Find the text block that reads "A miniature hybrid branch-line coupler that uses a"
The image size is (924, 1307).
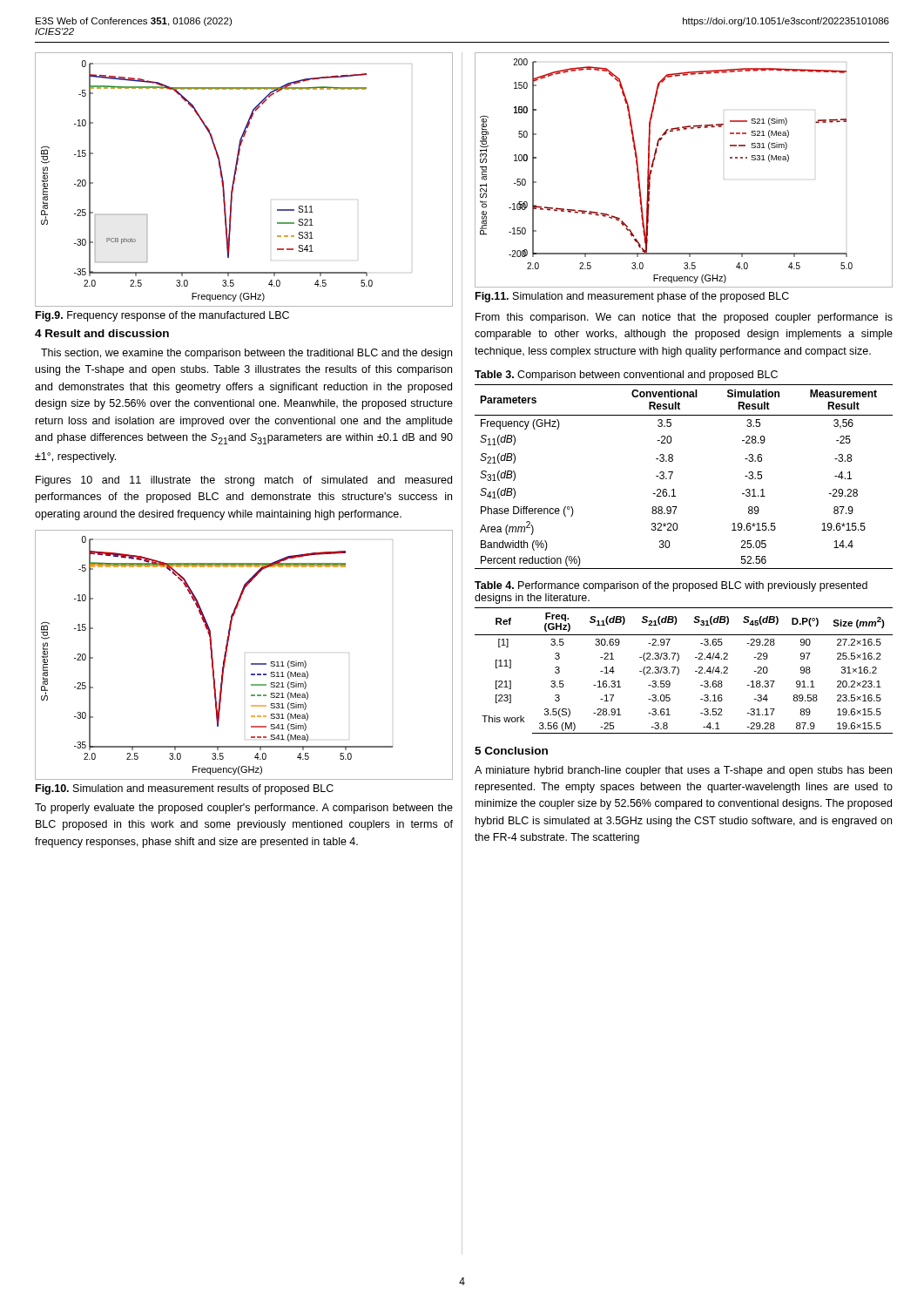(x=684, y=804)
